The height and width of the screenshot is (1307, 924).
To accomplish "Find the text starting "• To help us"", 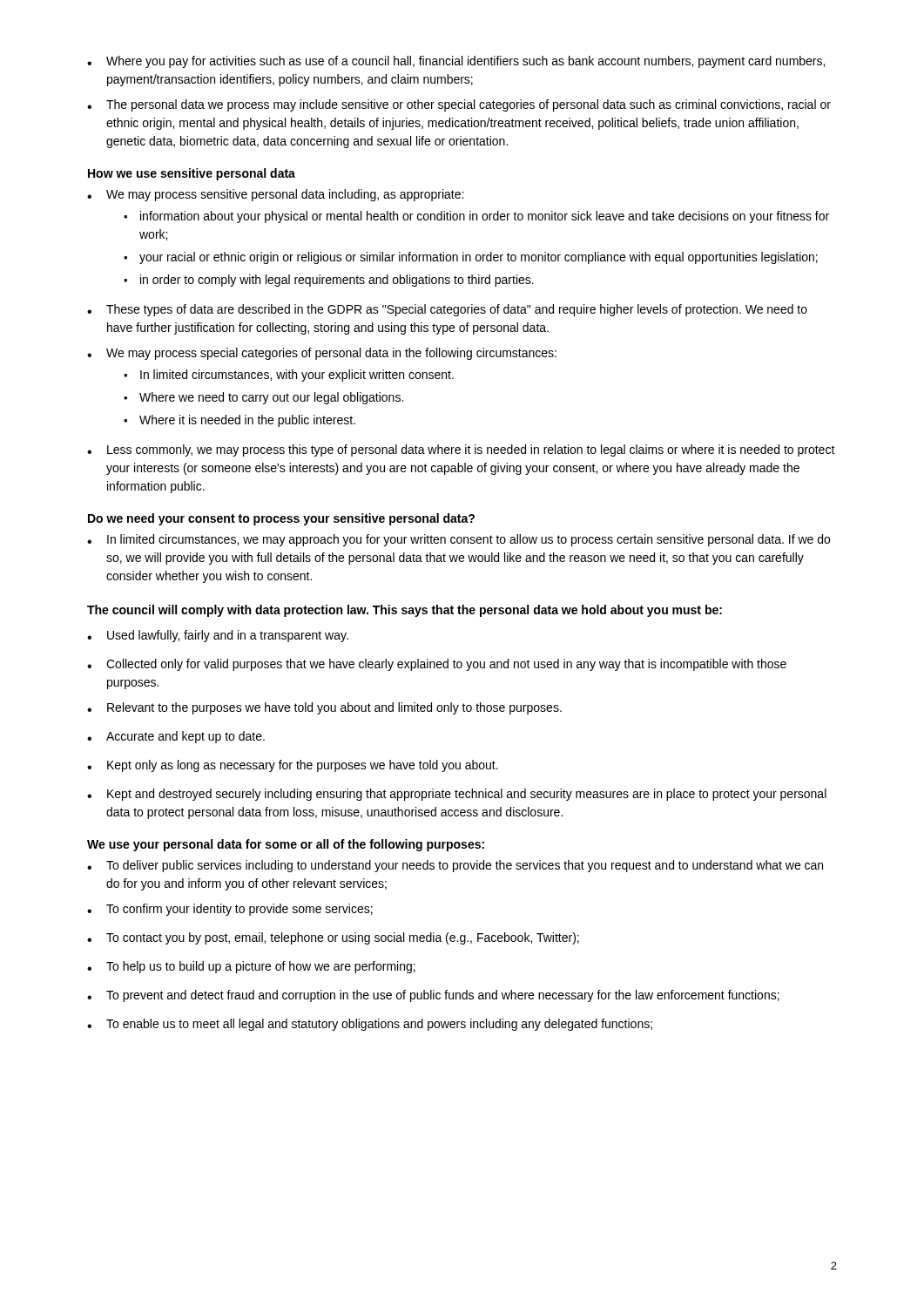I will pos(251,967).
